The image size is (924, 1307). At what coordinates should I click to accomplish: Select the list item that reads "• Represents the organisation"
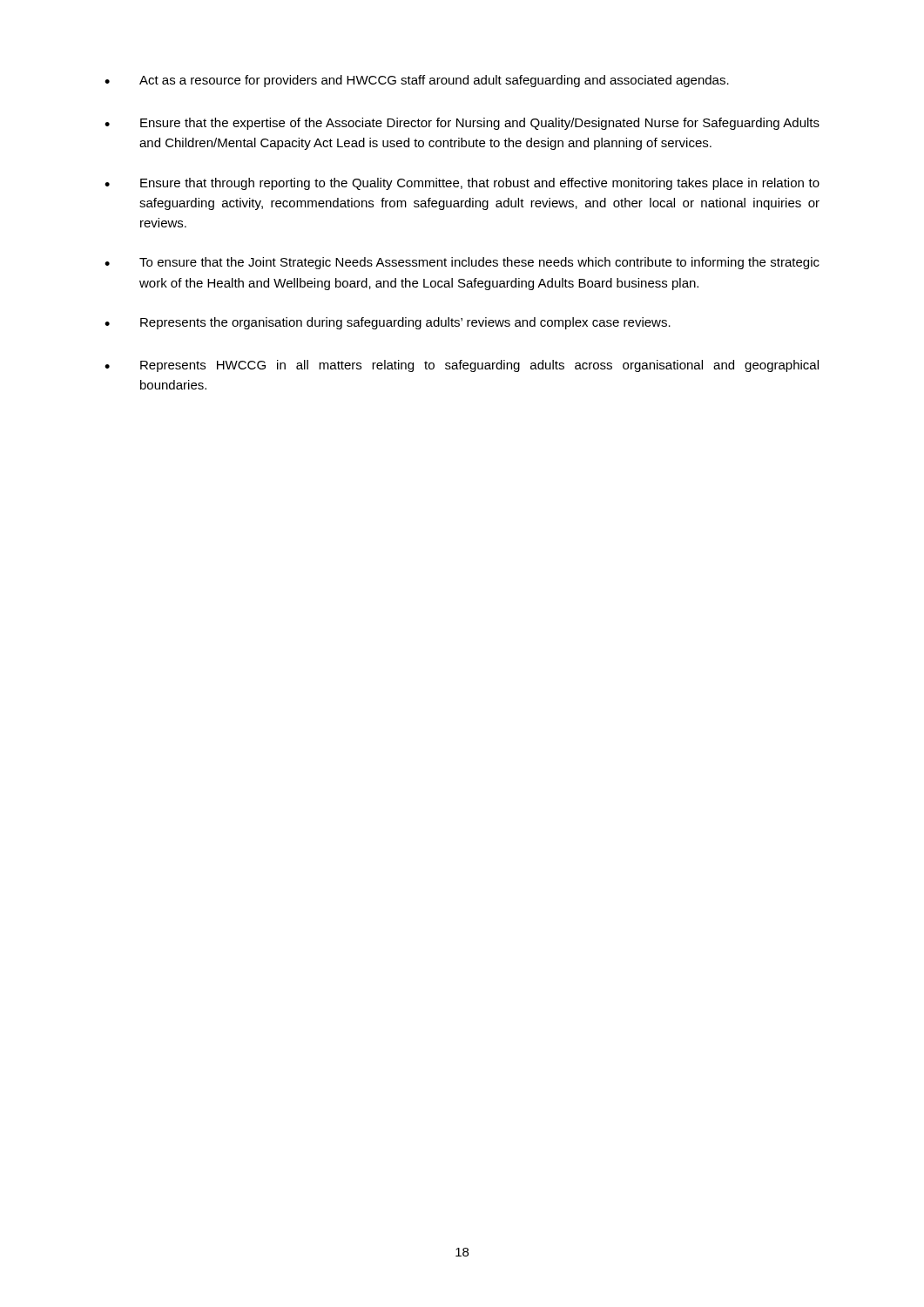coord(462,324)
